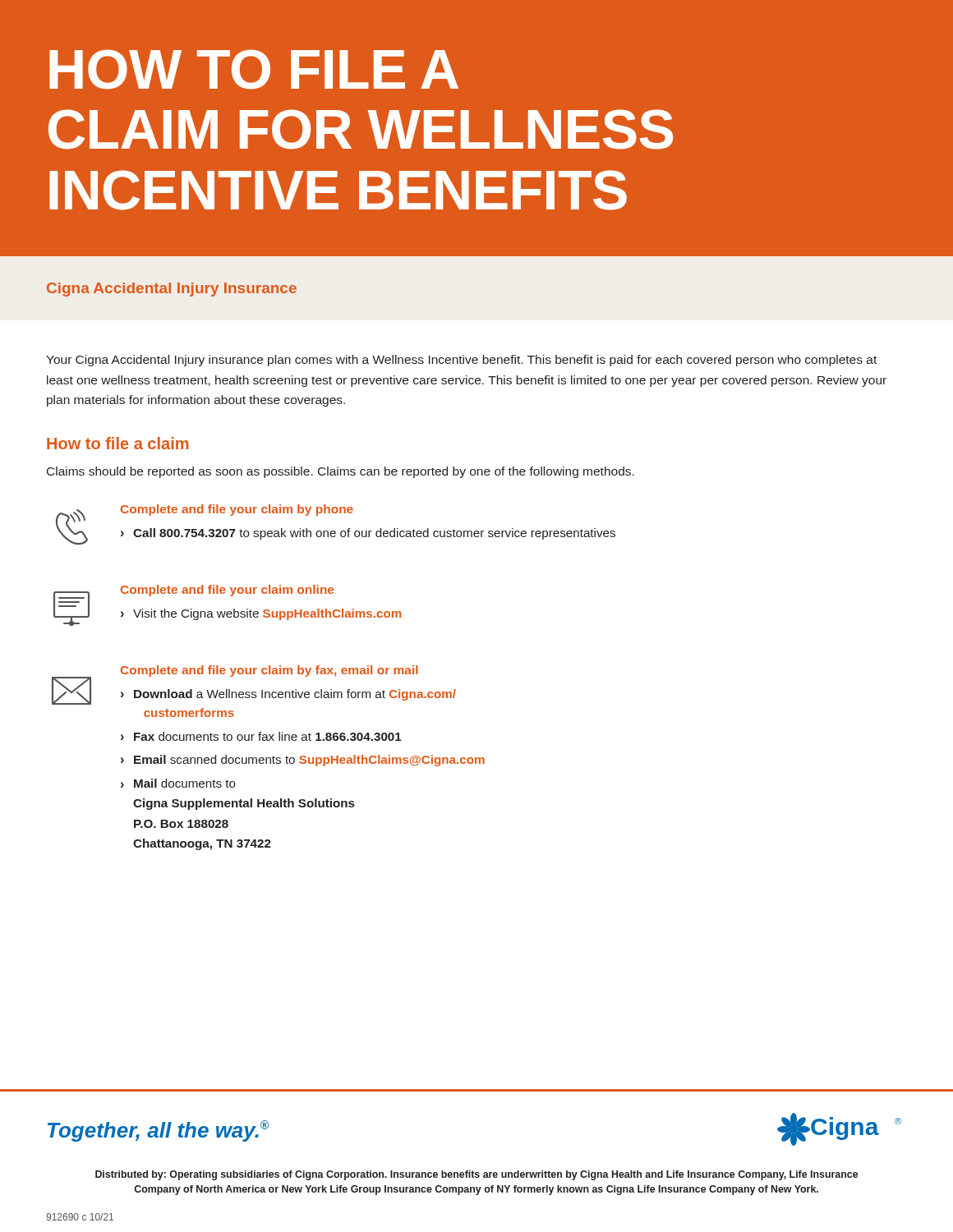
Task: Point to the text starting "Cigna Accidental Injury Insurance"
Action: point(172,290)
